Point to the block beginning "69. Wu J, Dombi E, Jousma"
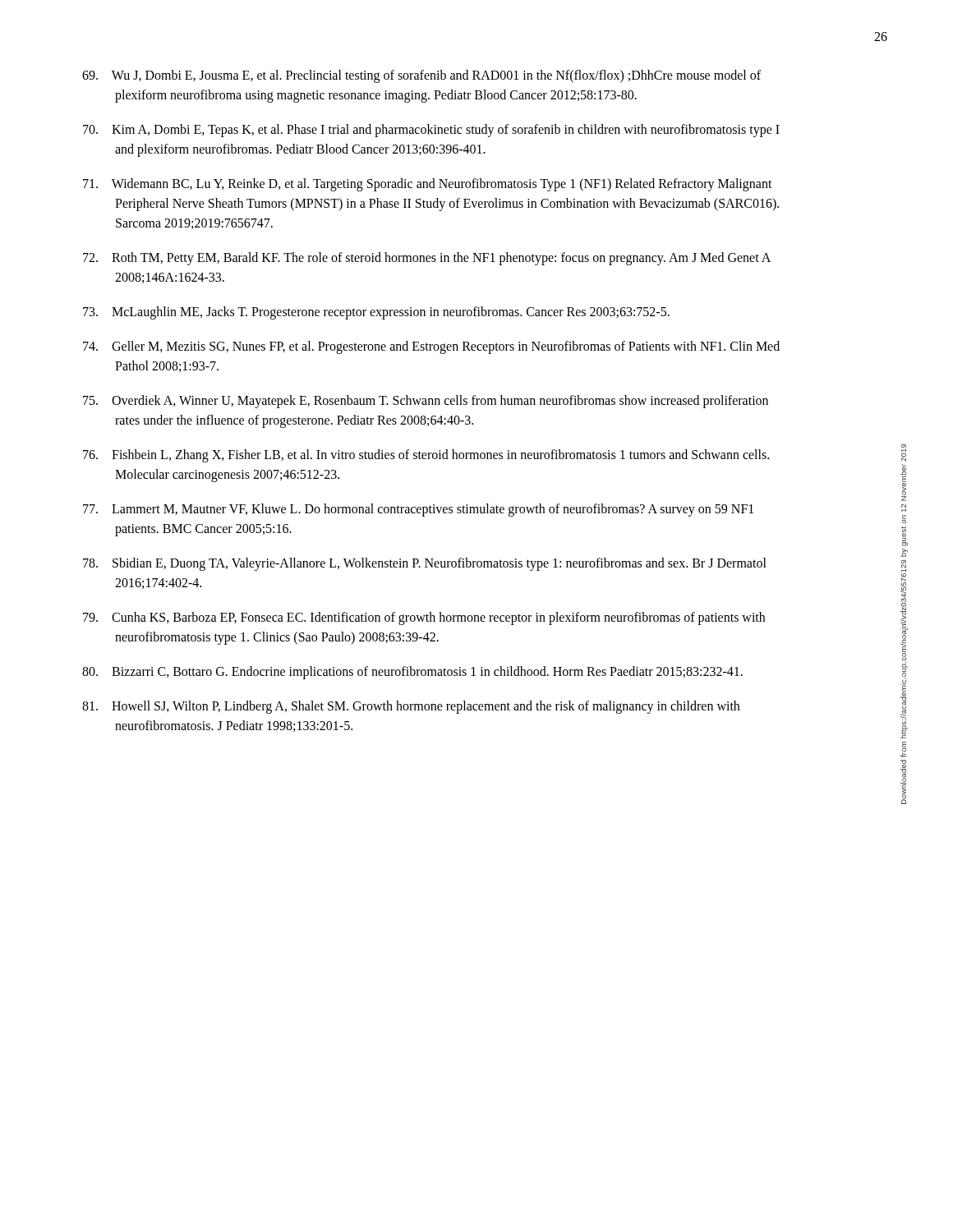953x1232 pixels. click(435, 85)
